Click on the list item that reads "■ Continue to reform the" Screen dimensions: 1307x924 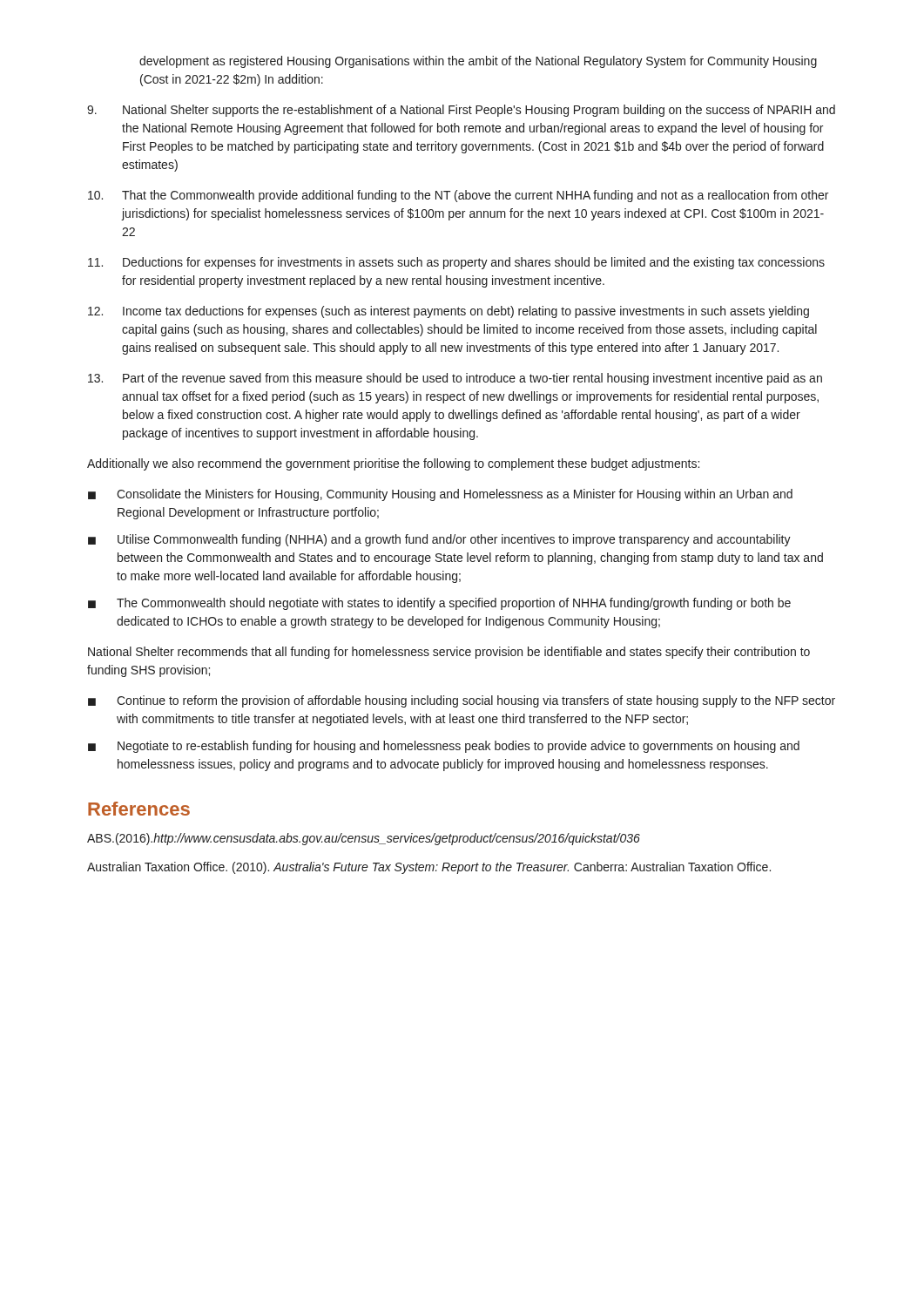tap(462, 710)
